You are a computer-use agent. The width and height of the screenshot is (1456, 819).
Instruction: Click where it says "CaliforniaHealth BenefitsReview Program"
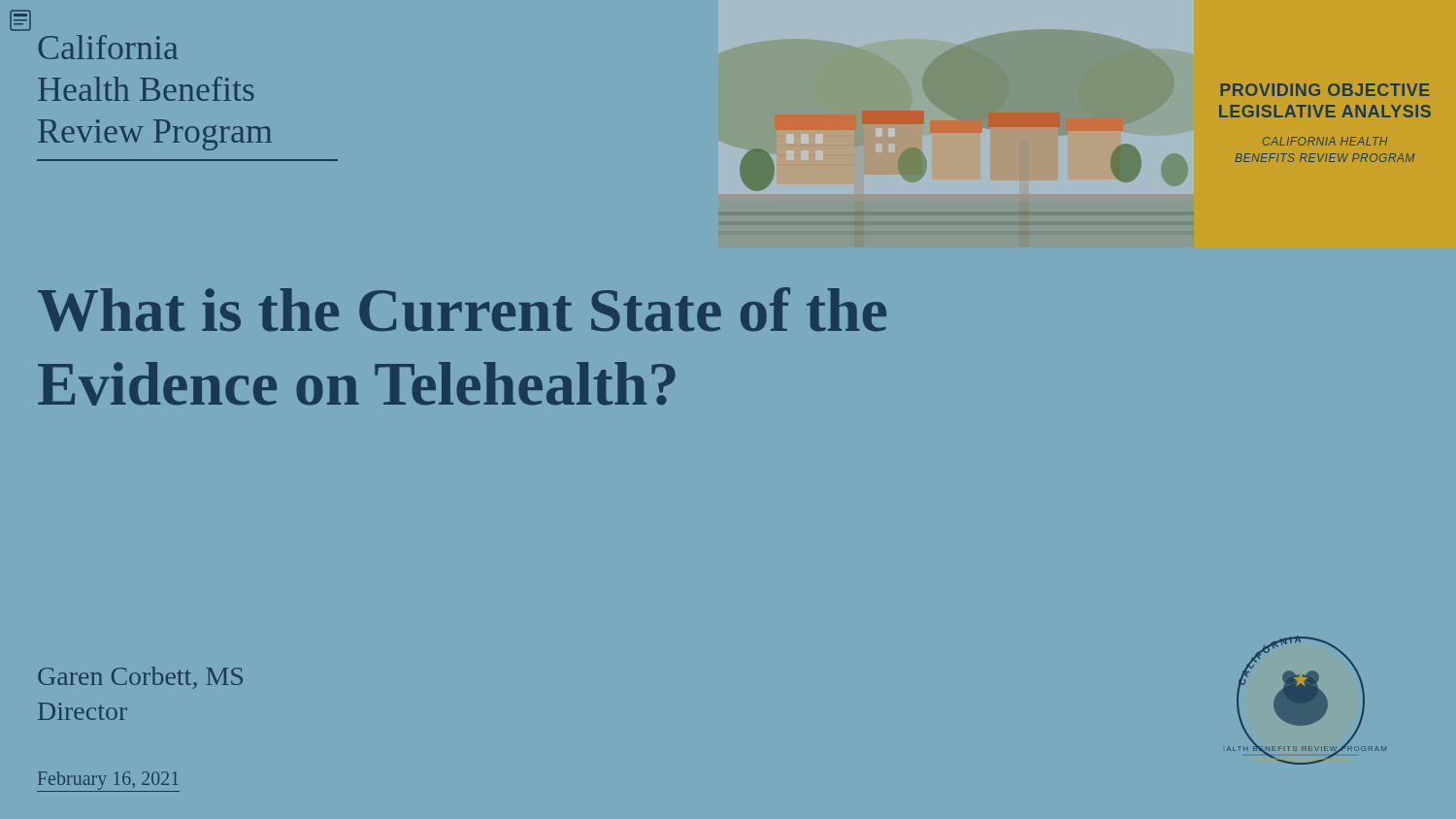(207, 94)
